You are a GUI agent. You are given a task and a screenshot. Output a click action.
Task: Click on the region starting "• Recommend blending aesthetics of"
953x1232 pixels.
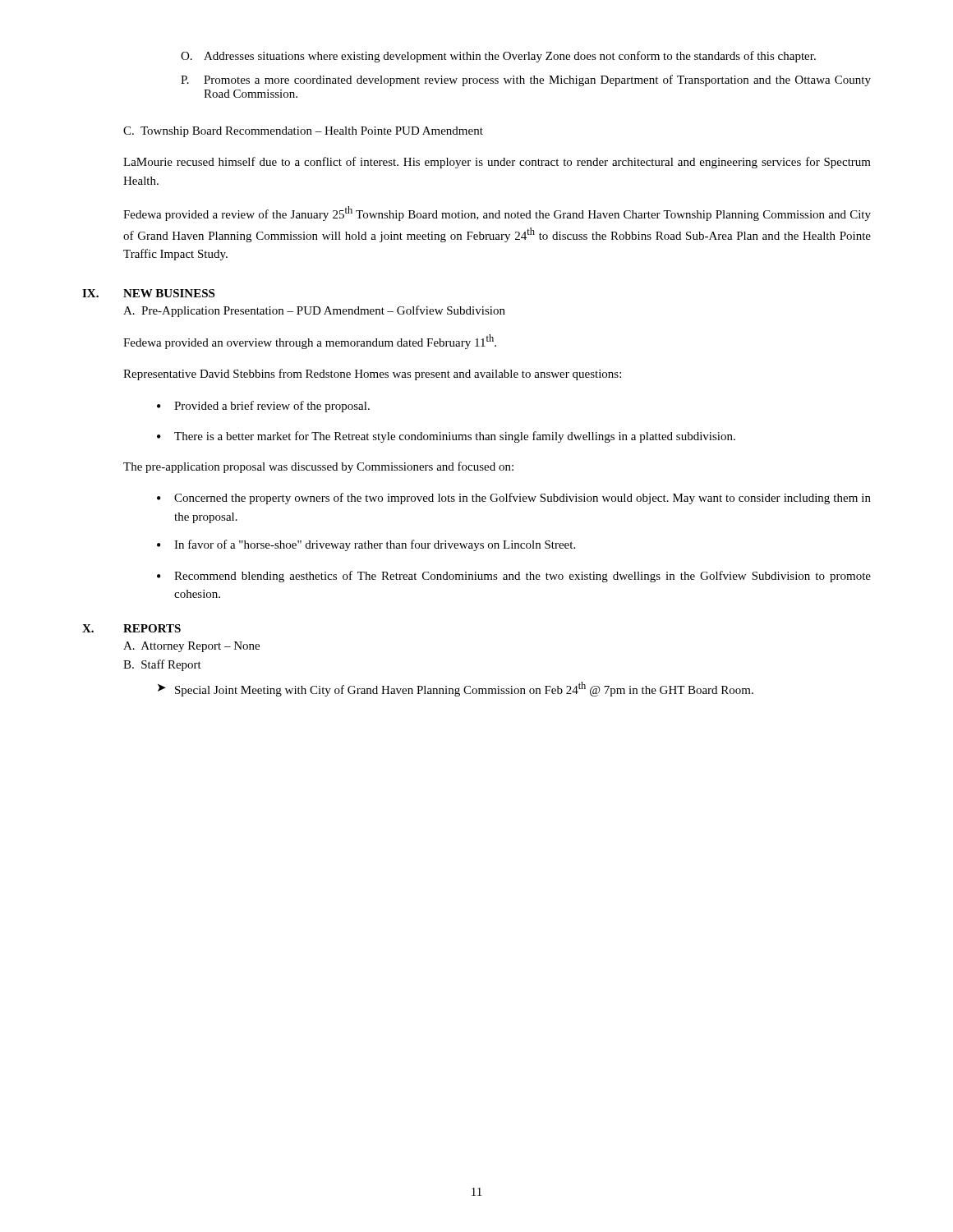513,585
